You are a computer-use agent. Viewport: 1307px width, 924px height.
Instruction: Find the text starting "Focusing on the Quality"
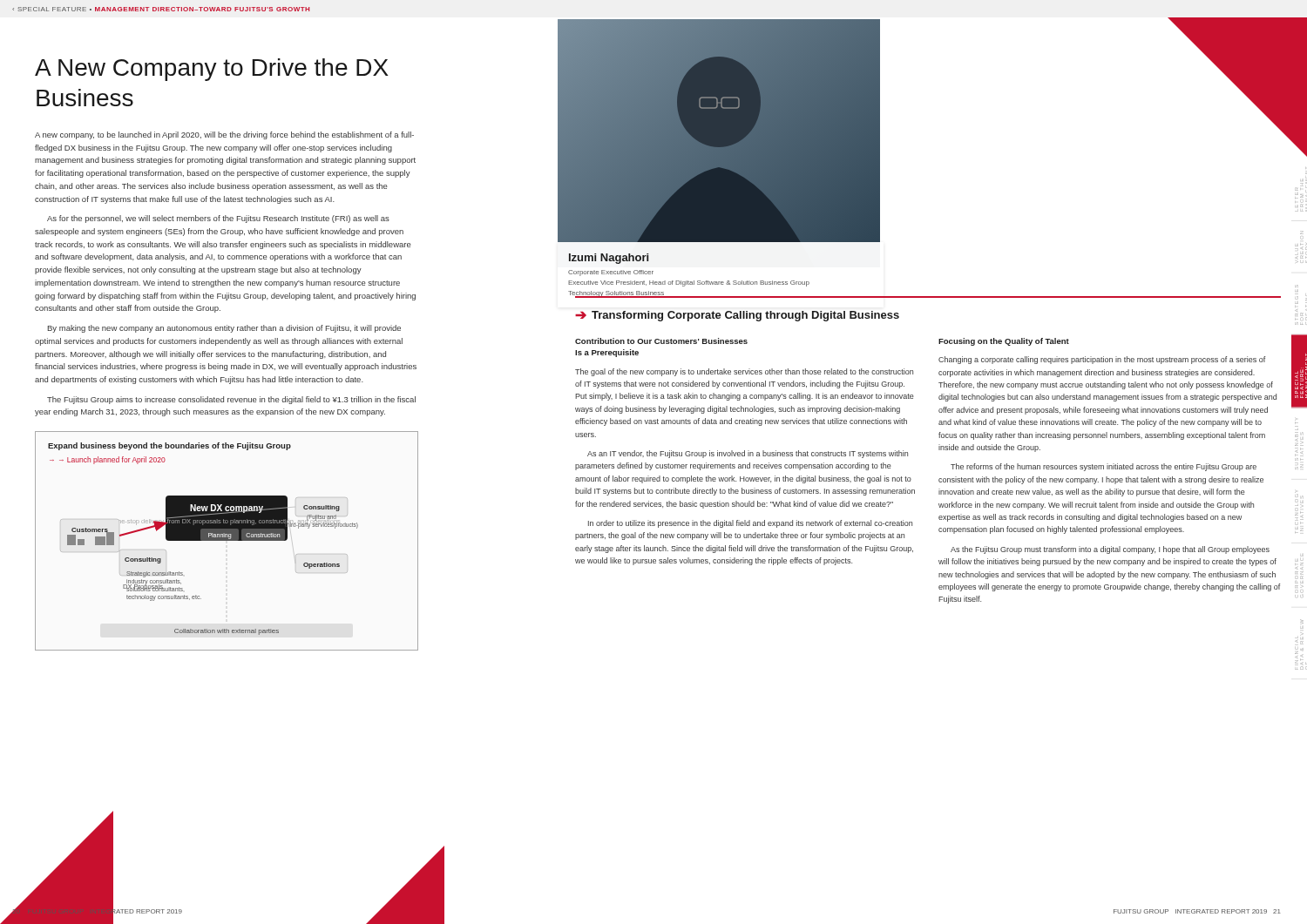1004,341
